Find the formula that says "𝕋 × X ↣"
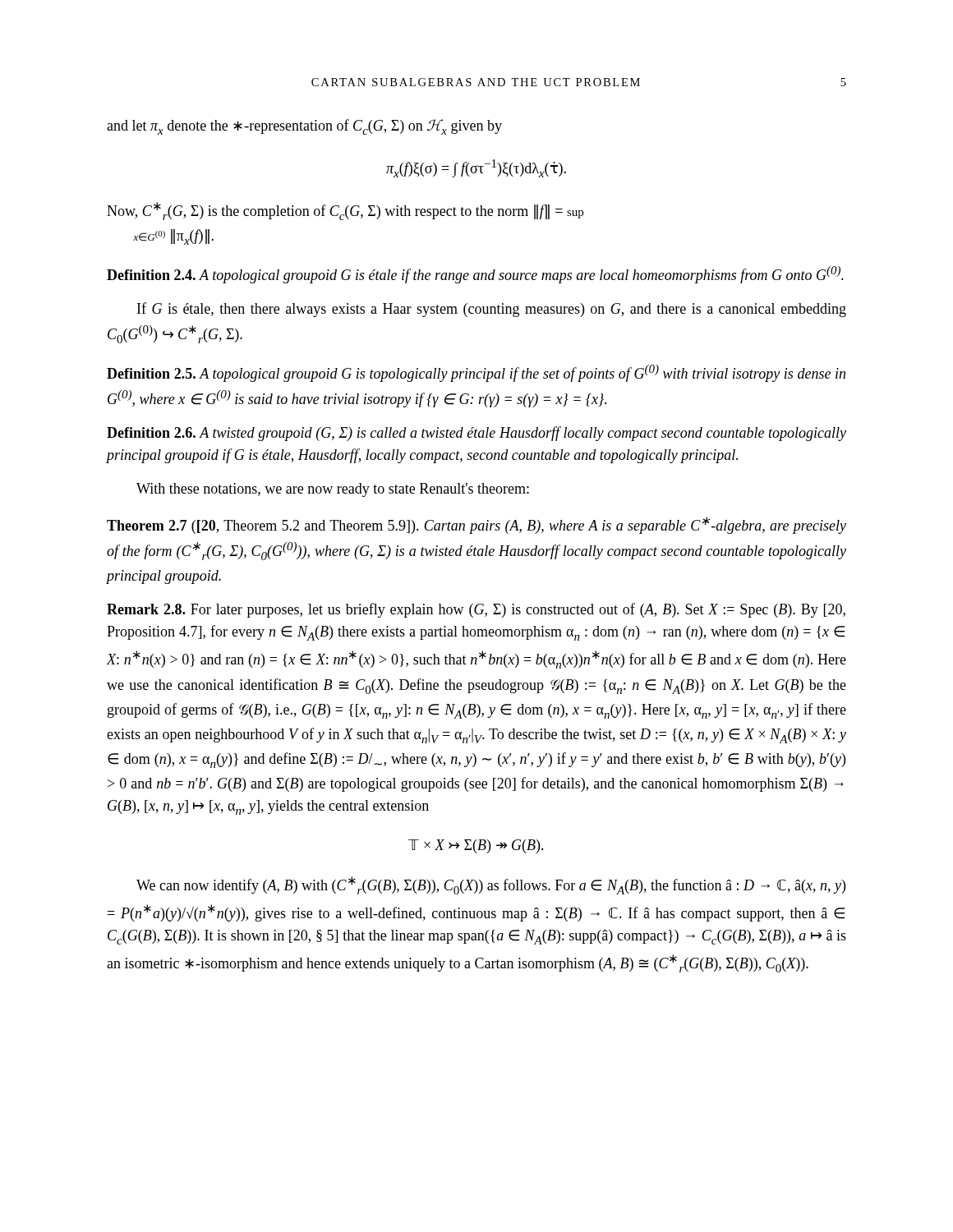953x1232 pixels. (476, 845)
